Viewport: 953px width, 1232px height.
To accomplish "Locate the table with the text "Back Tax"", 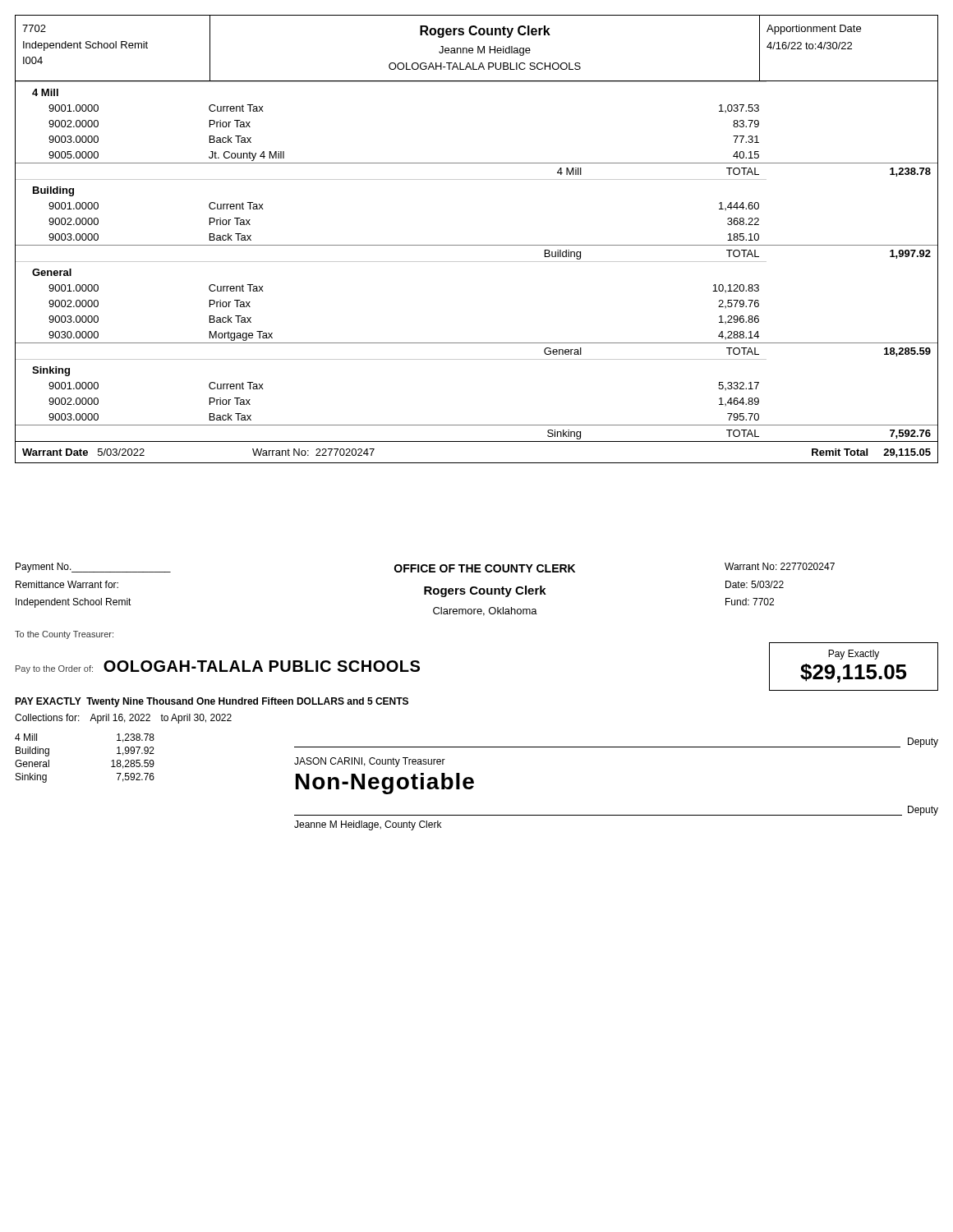I will click(476, 239).
